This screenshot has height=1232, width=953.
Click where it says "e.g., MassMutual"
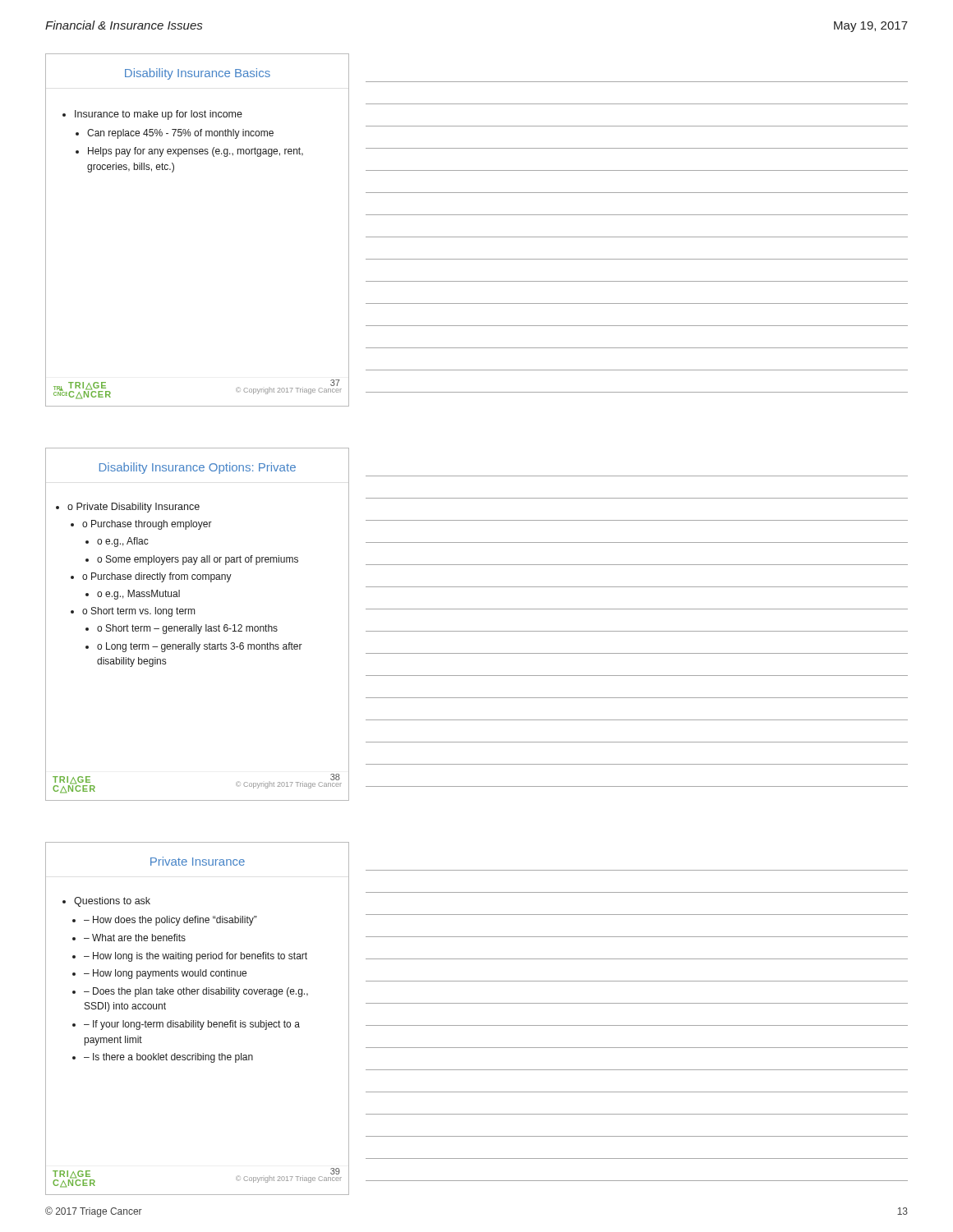[x=143, y=594]
